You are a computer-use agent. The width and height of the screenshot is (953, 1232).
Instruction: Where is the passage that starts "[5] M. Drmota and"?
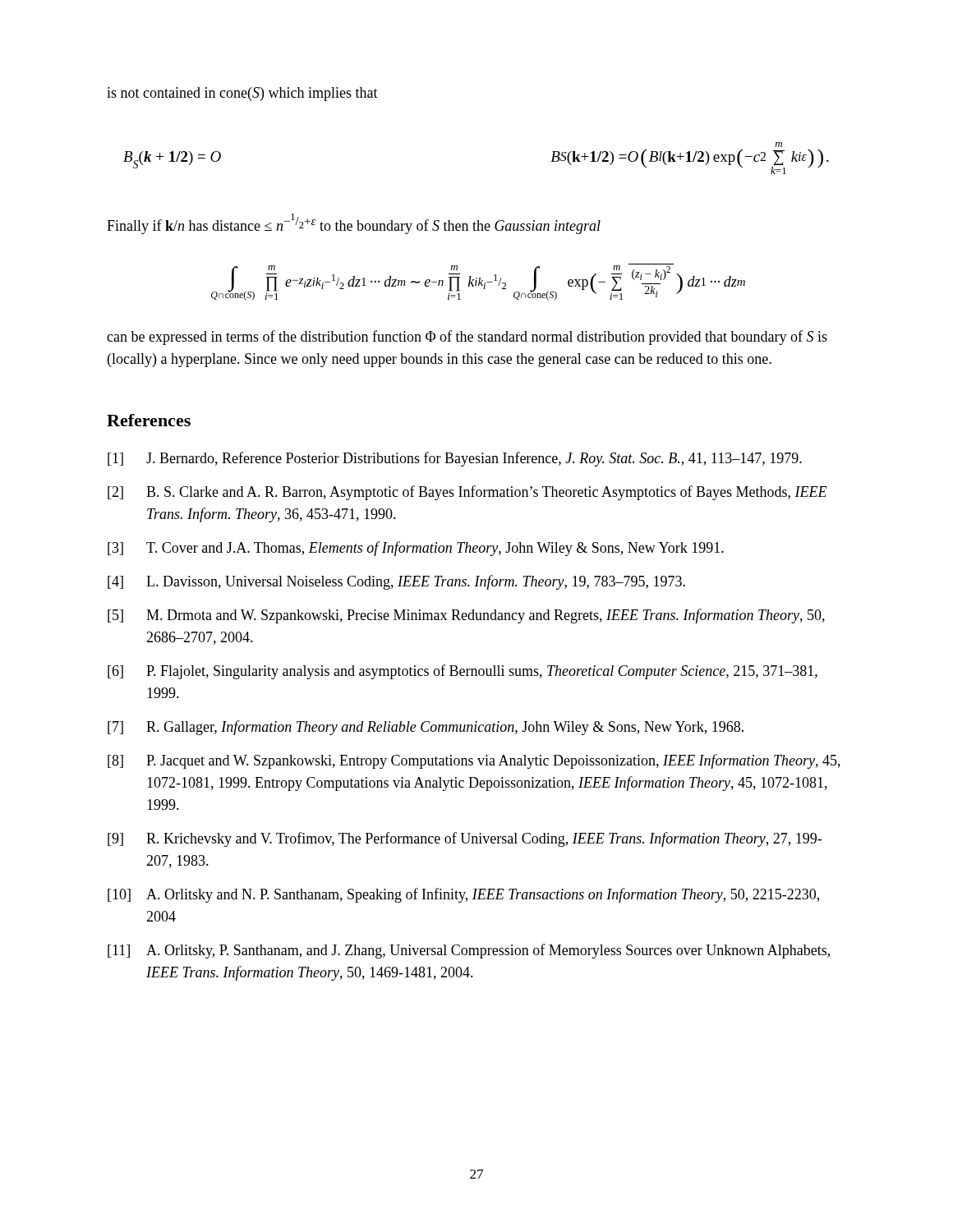[x=476, y=627]
